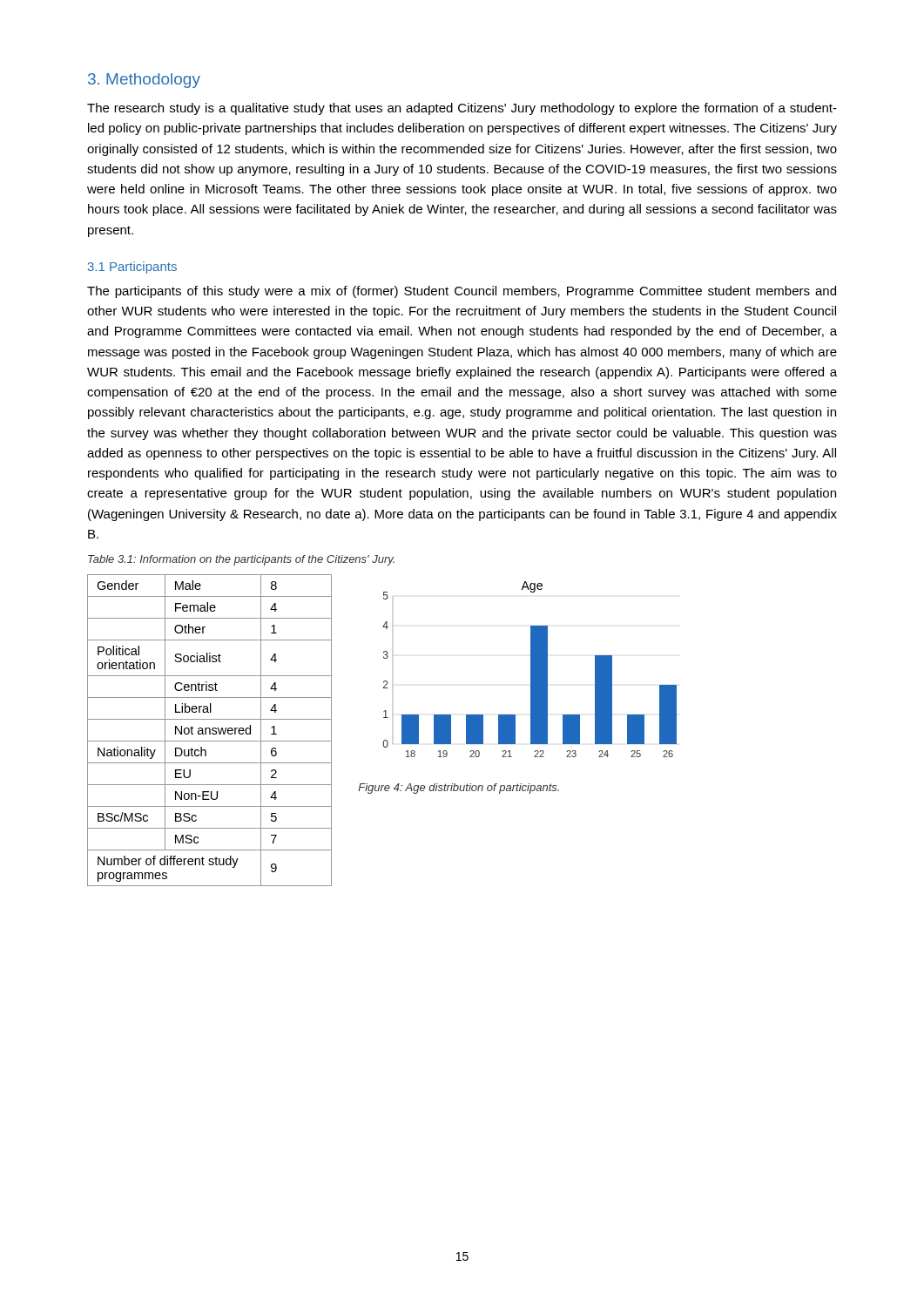Image resolution: width=924 pixels, height=1307 pixels.
Task: Find the text block that says "The research study is a qualitative study"
Action: (x=462, y=169)
